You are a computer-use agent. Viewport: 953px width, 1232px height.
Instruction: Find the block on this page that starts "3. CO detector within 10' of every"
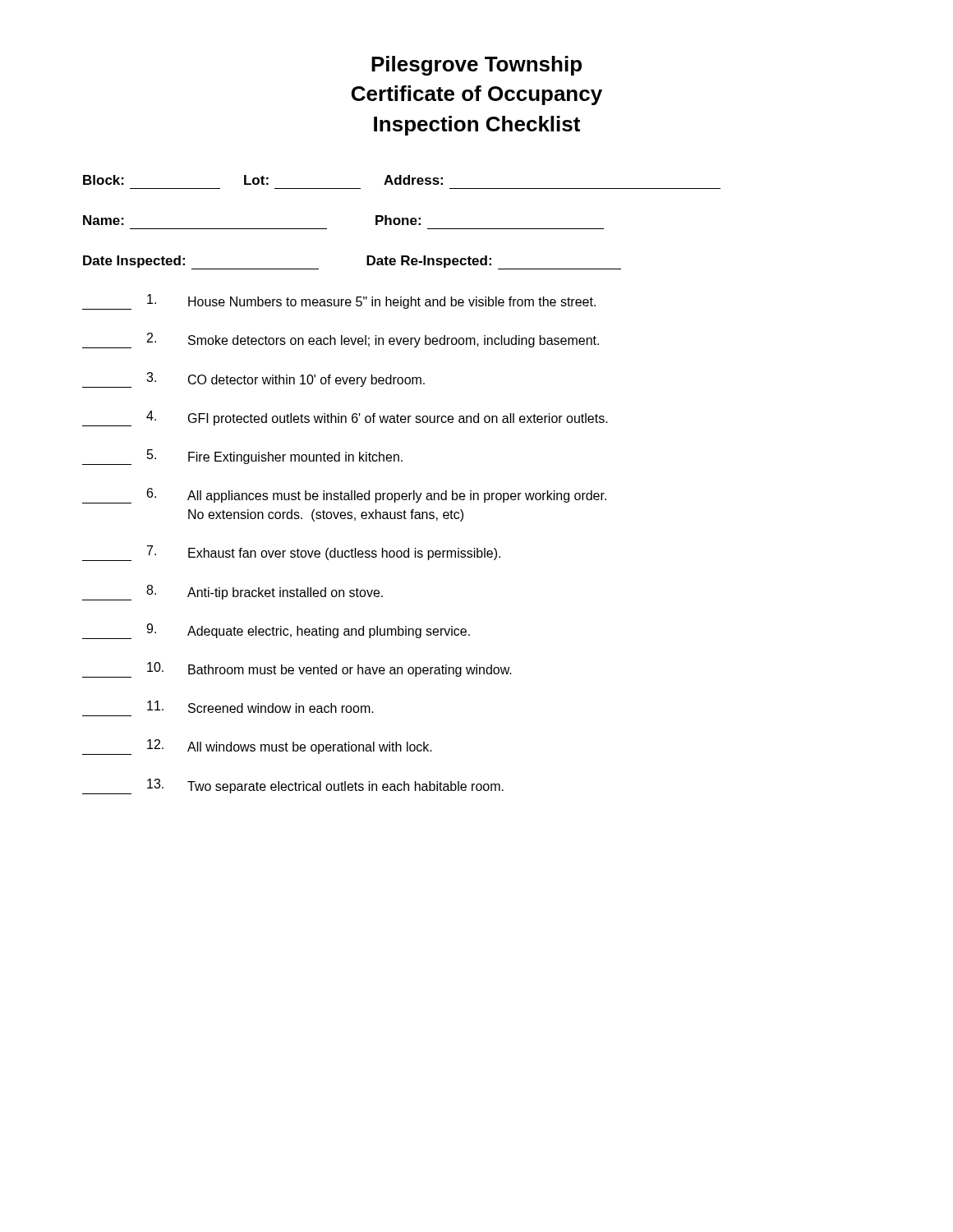pyautogui.click(x=253, y=380)
